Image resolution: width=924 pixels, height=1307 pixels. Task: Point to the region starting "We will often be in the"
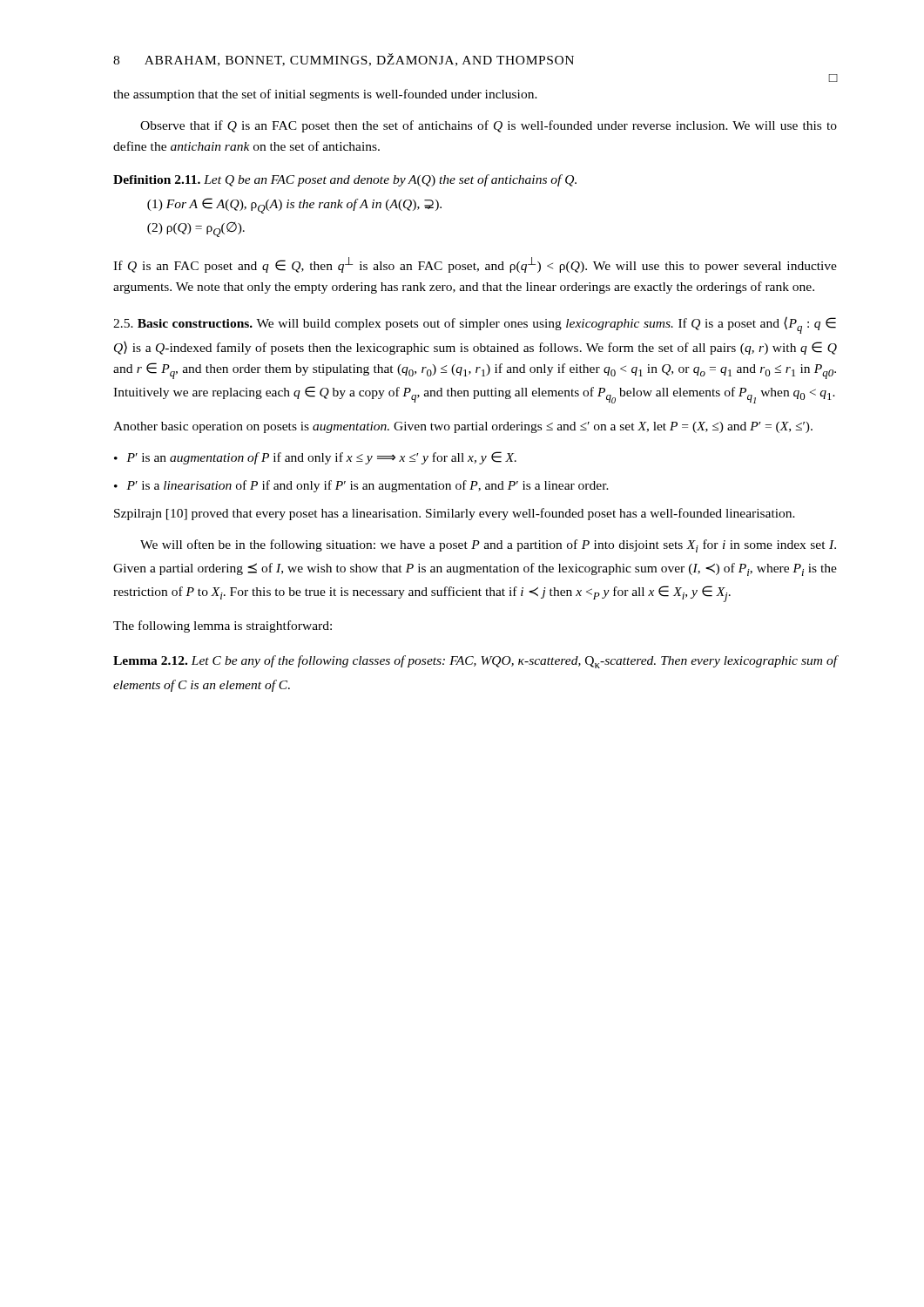tap(475, 570)
